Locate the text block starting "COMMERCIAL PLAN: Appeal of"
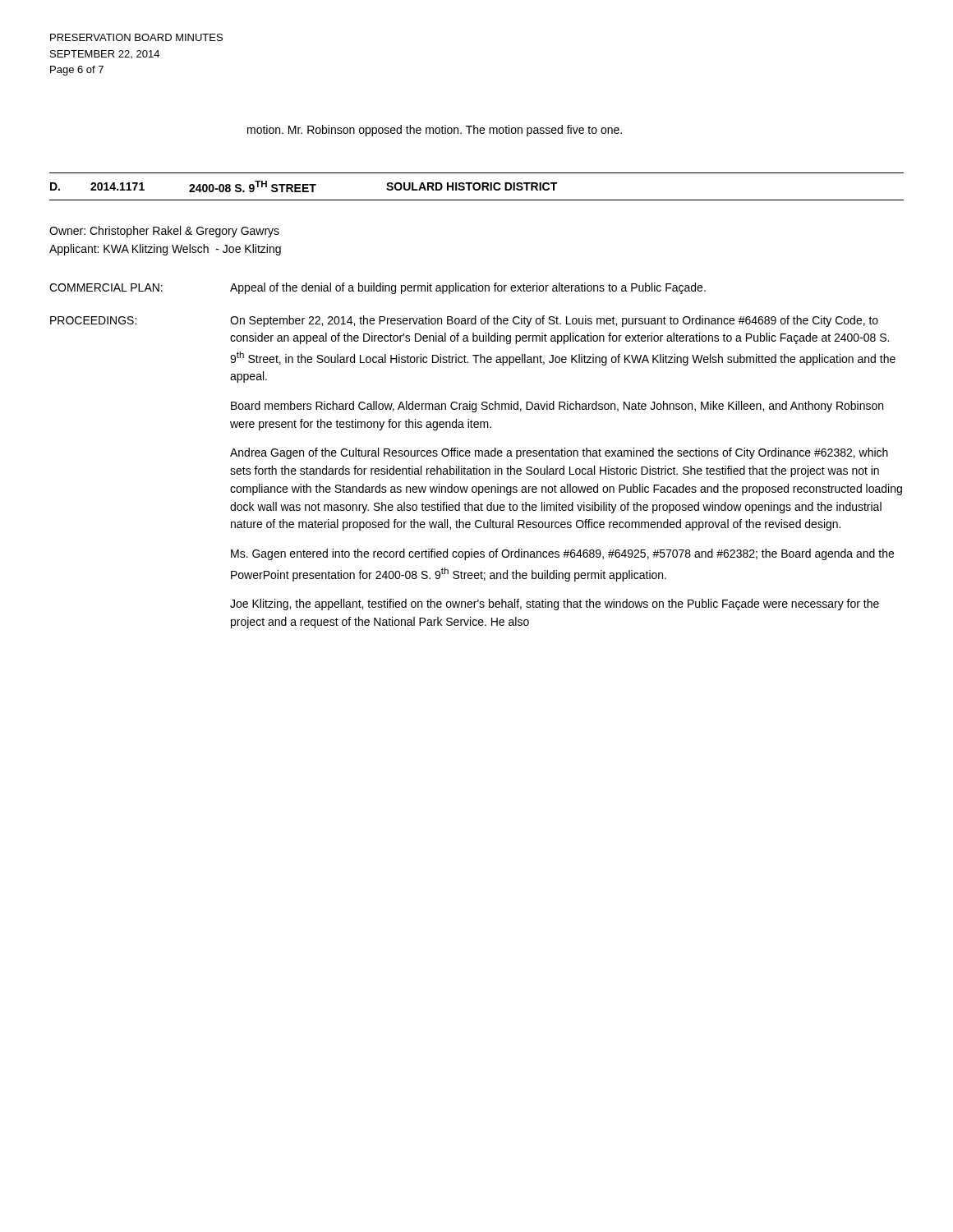 (x=476, y=288)
